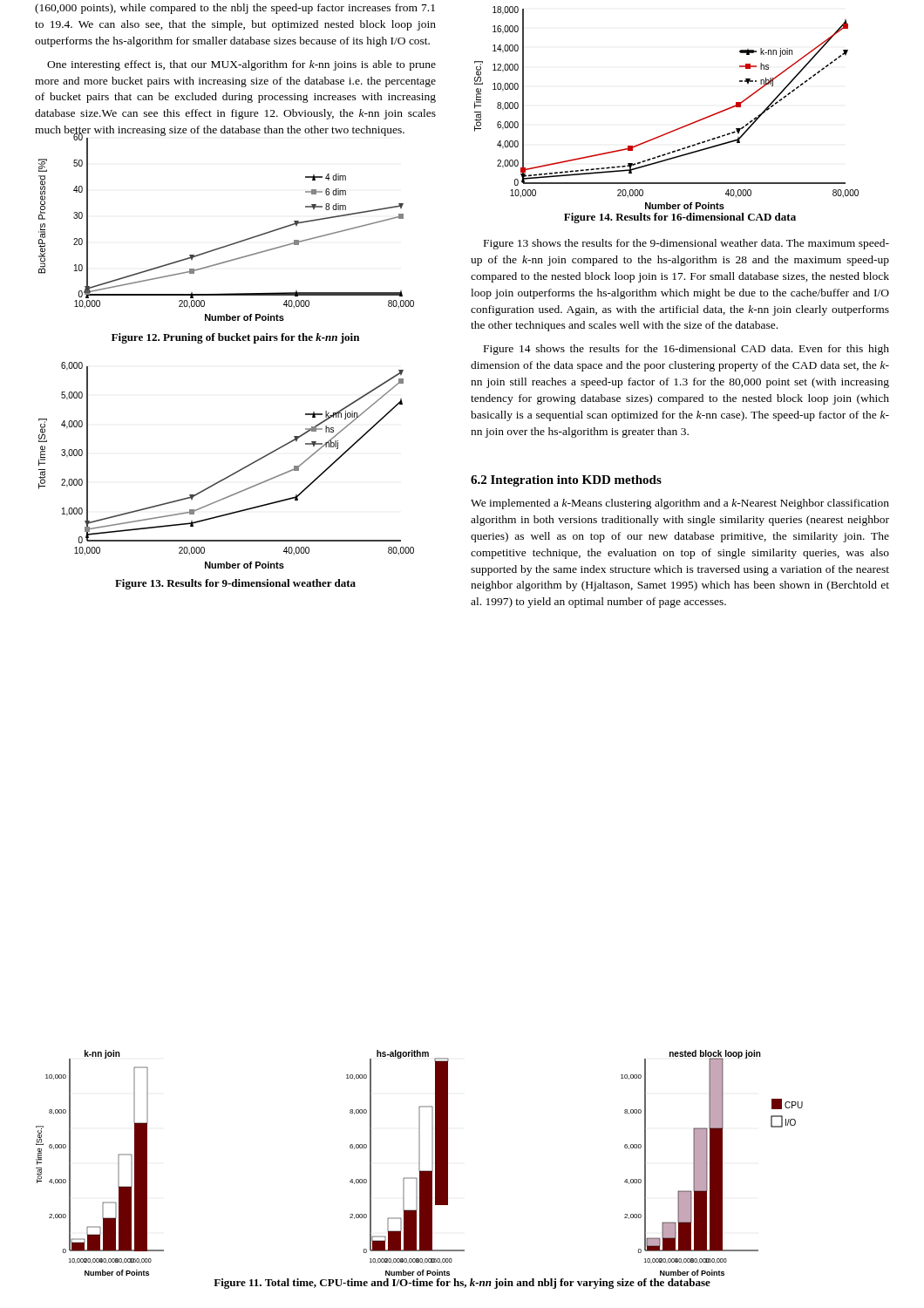
Task: Click the caption that begins "Figure 11. Total time, CPU-time and I/O-time for"
Action: tap(462, 1283)
